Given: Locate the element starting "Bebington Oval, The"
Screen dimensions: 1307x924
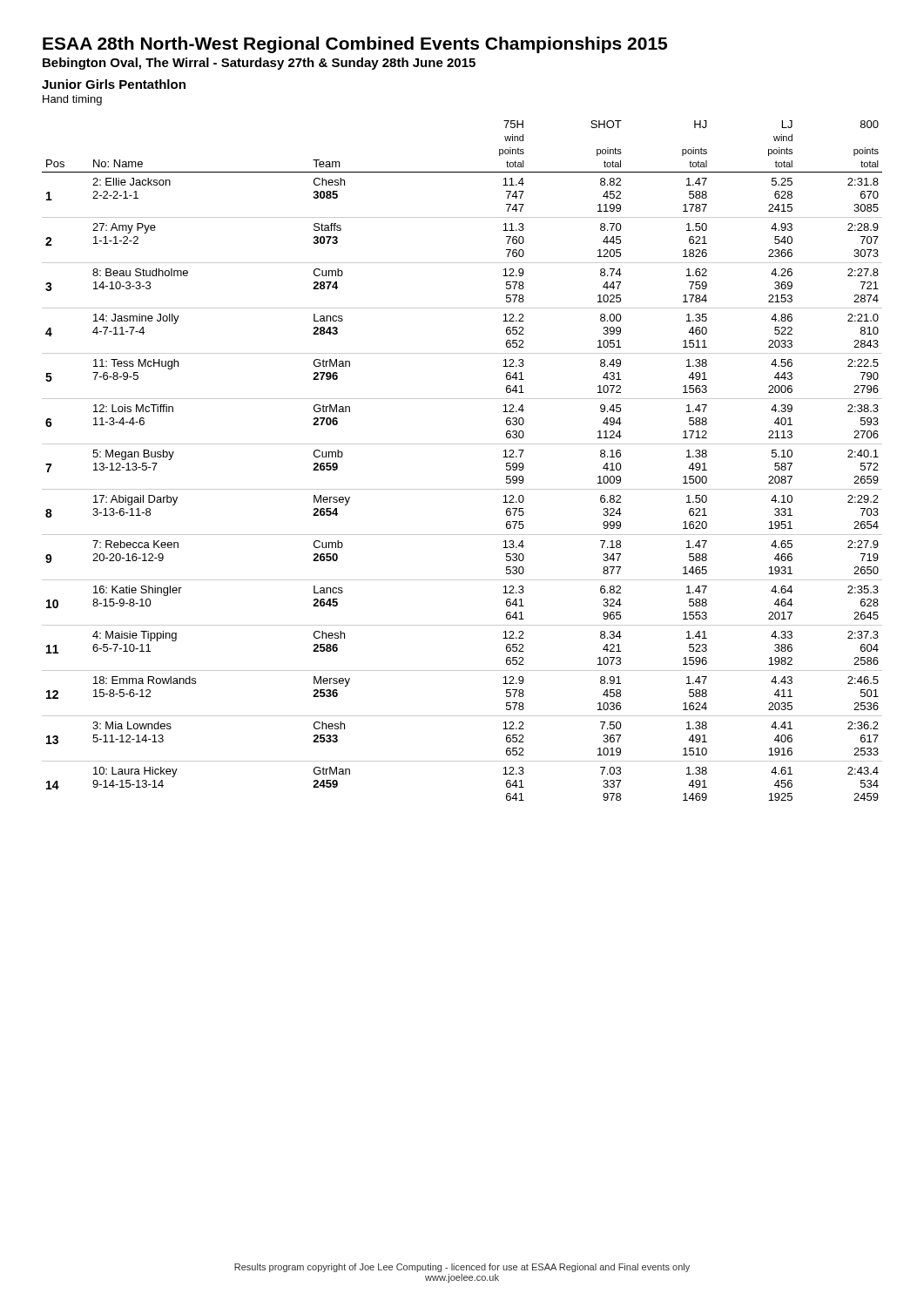Looking at the screenshot, I should [259, 62].
